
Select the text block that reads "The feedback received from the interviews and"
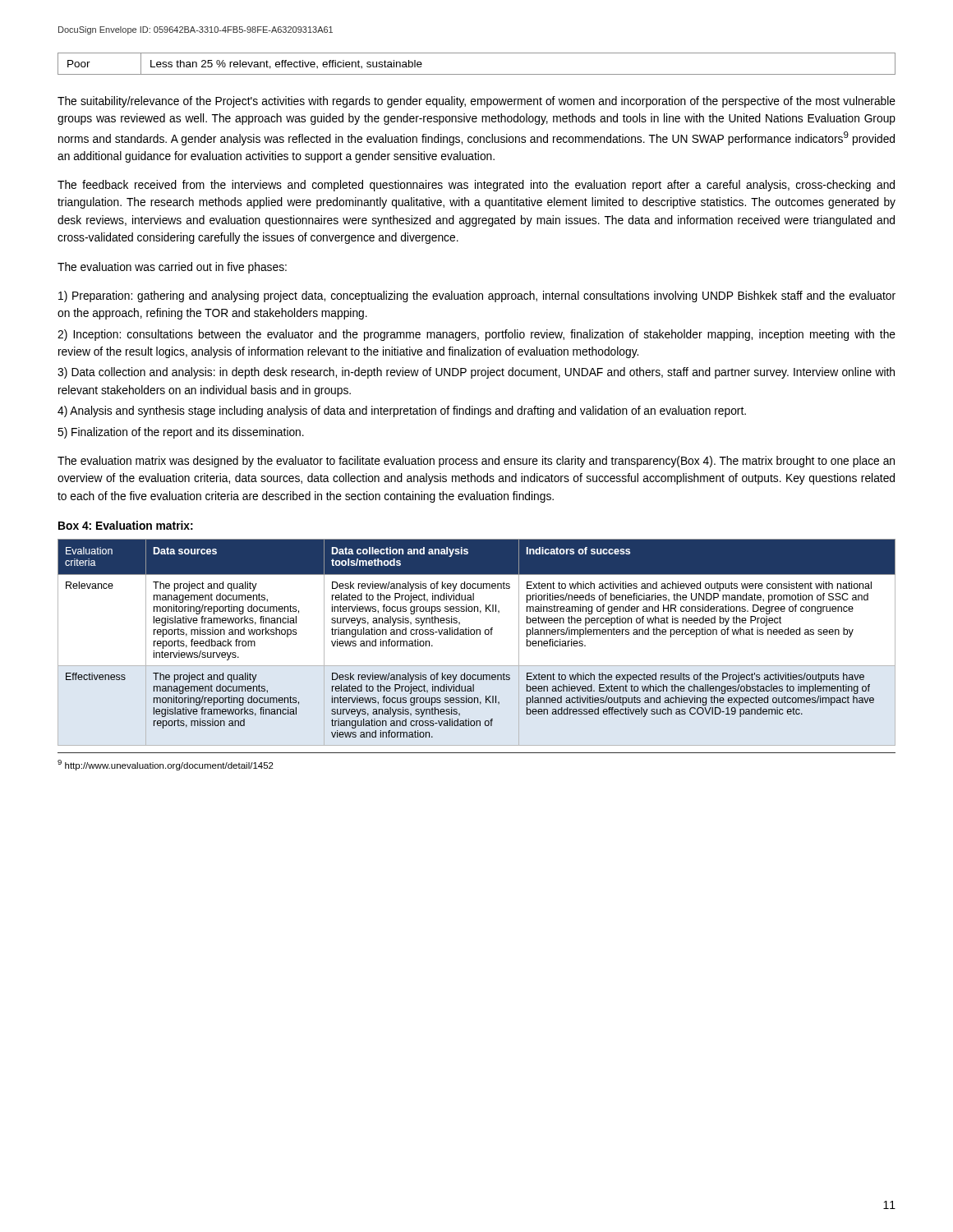tap(476, 212)
